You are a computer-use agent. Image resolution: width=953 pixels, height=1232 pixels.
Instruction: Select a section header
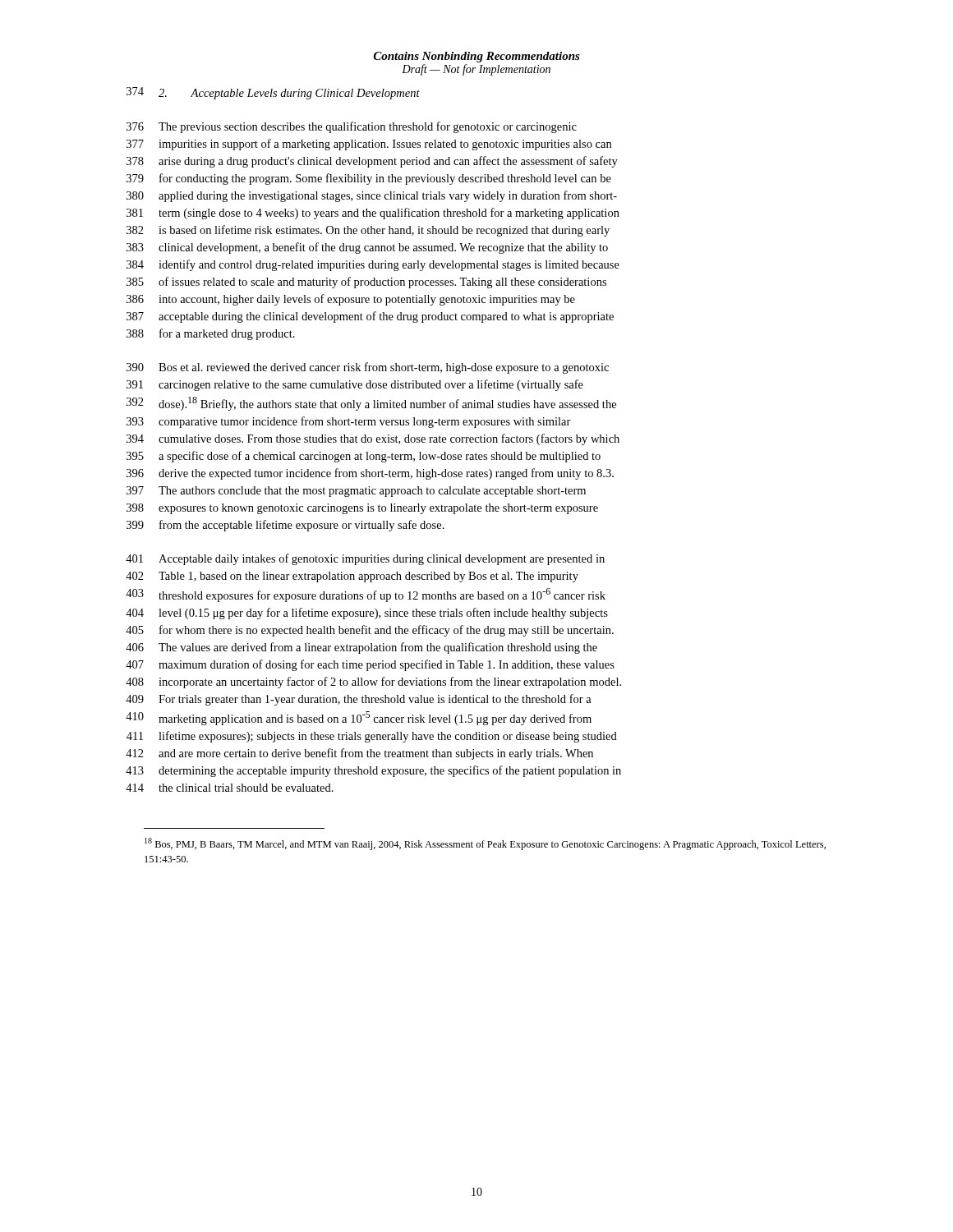pos(476,93)
